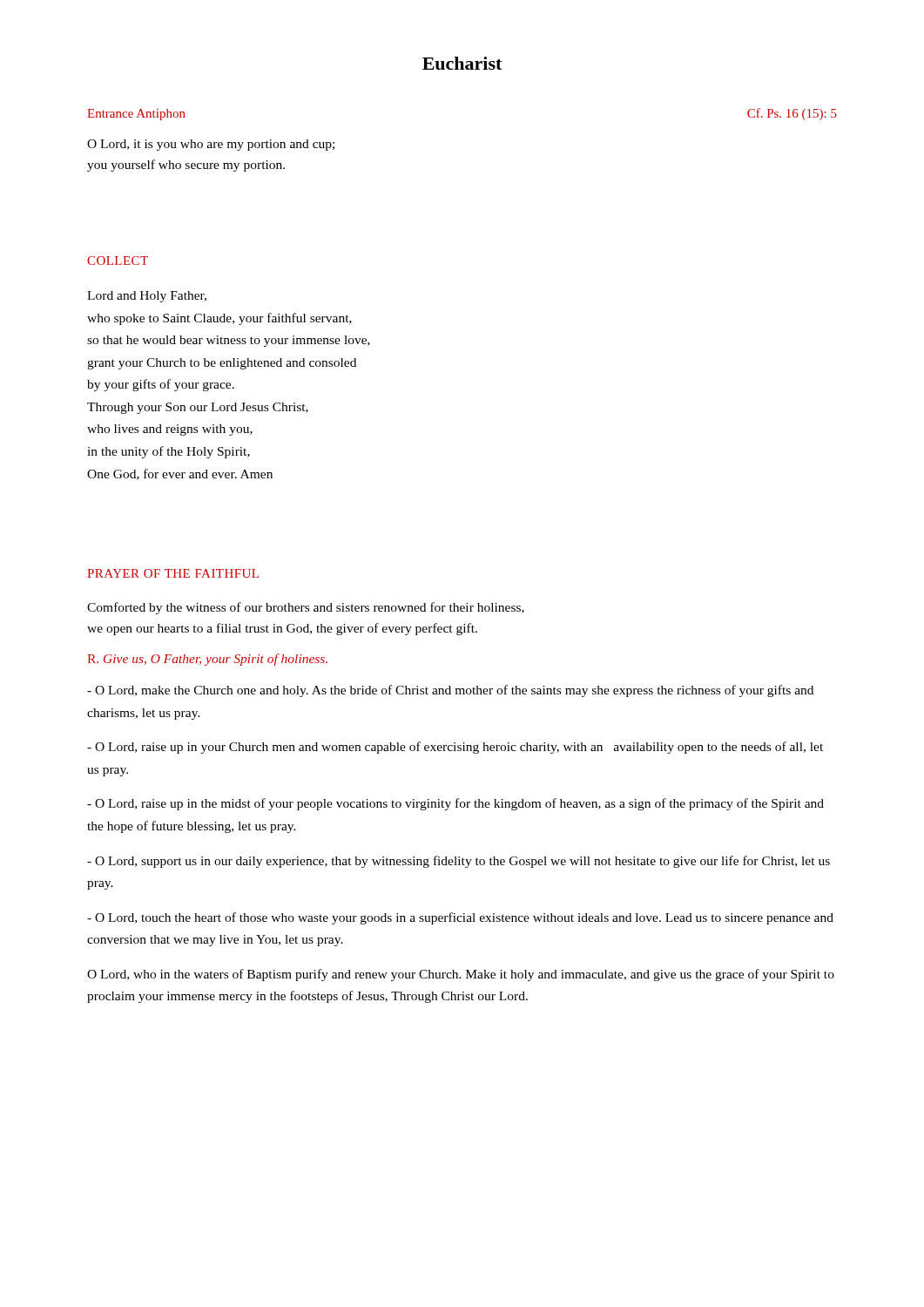The width and height of the screenshot is (924, 1307).
Task: Select the passage starting "O Lord, make the Church one"
Action: [450, 701]
